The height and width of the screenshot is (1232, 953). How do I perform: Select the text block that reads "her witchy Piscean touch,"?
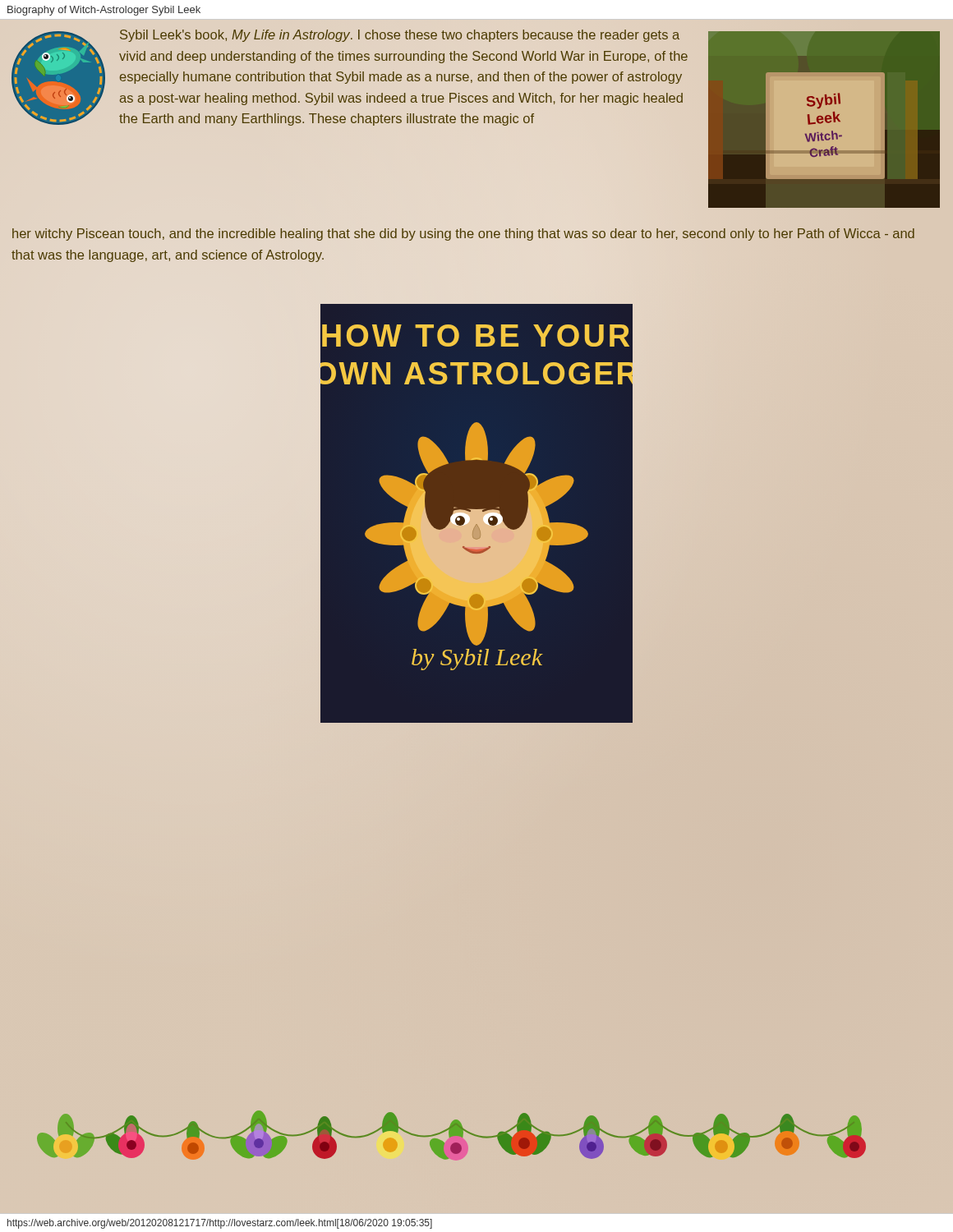(x=463, y=244)
